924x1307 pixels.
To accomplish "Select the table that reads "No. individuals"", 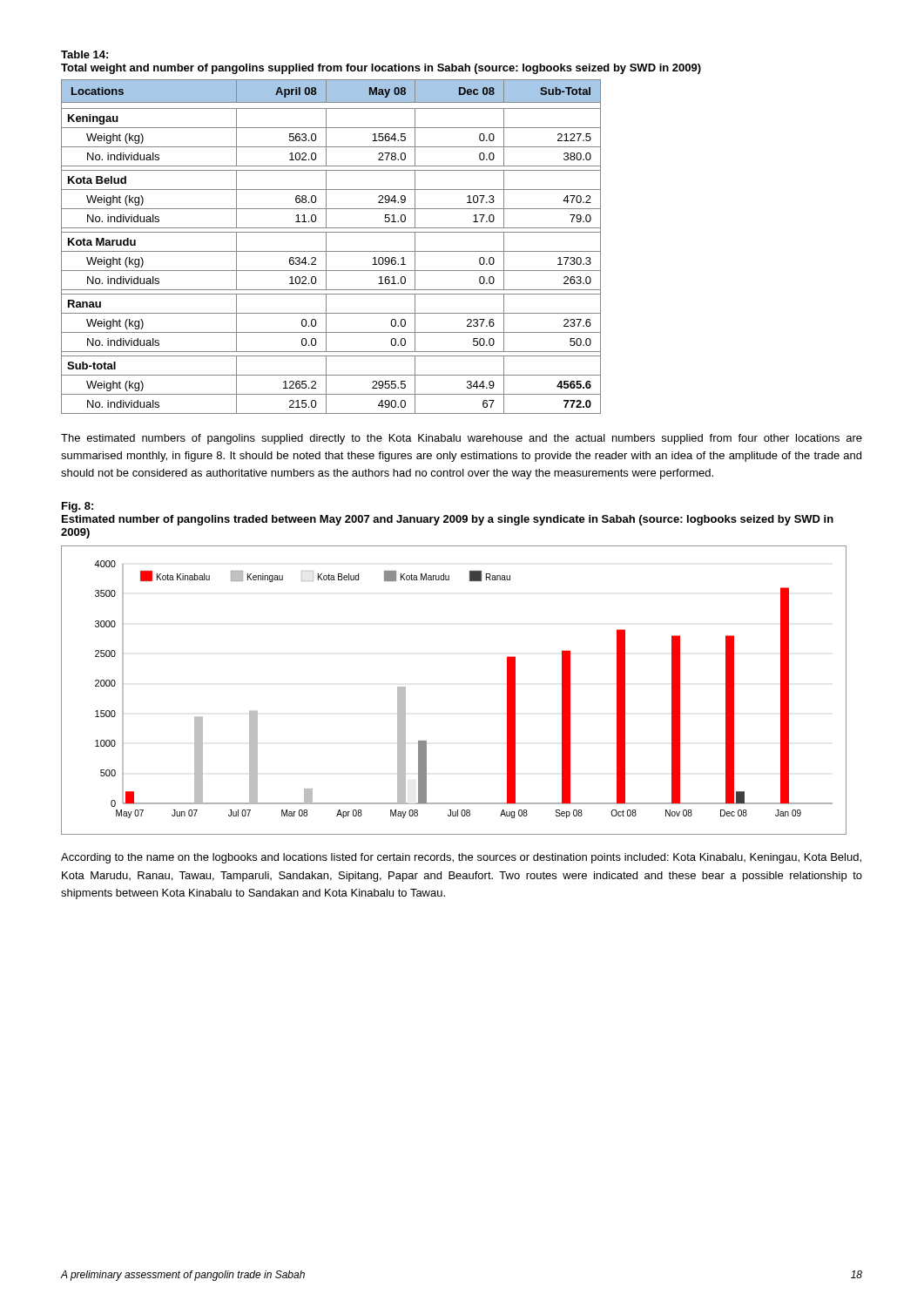I will [462, 247].
